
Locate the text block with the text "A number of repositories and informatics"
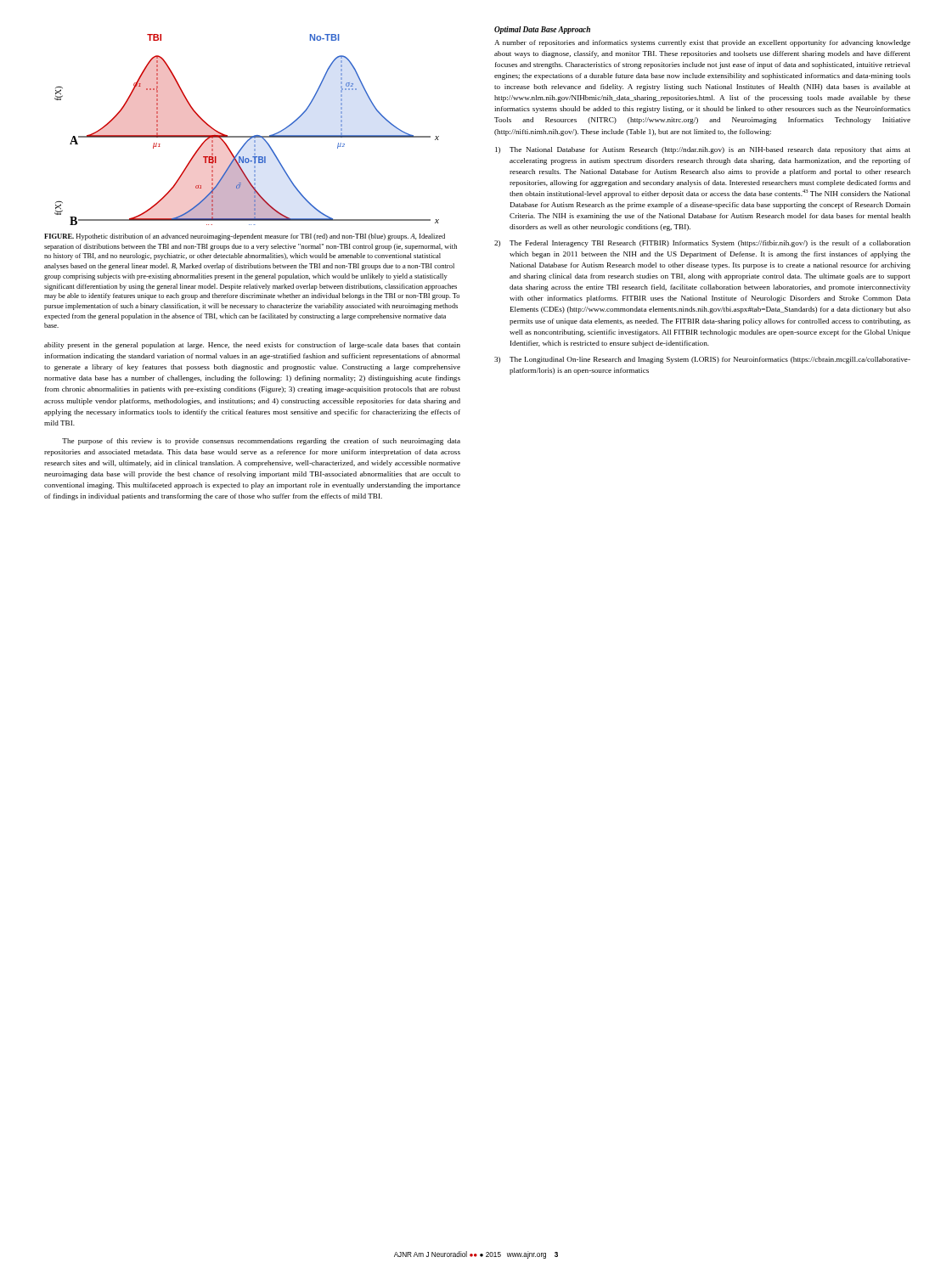coord(702,87)
